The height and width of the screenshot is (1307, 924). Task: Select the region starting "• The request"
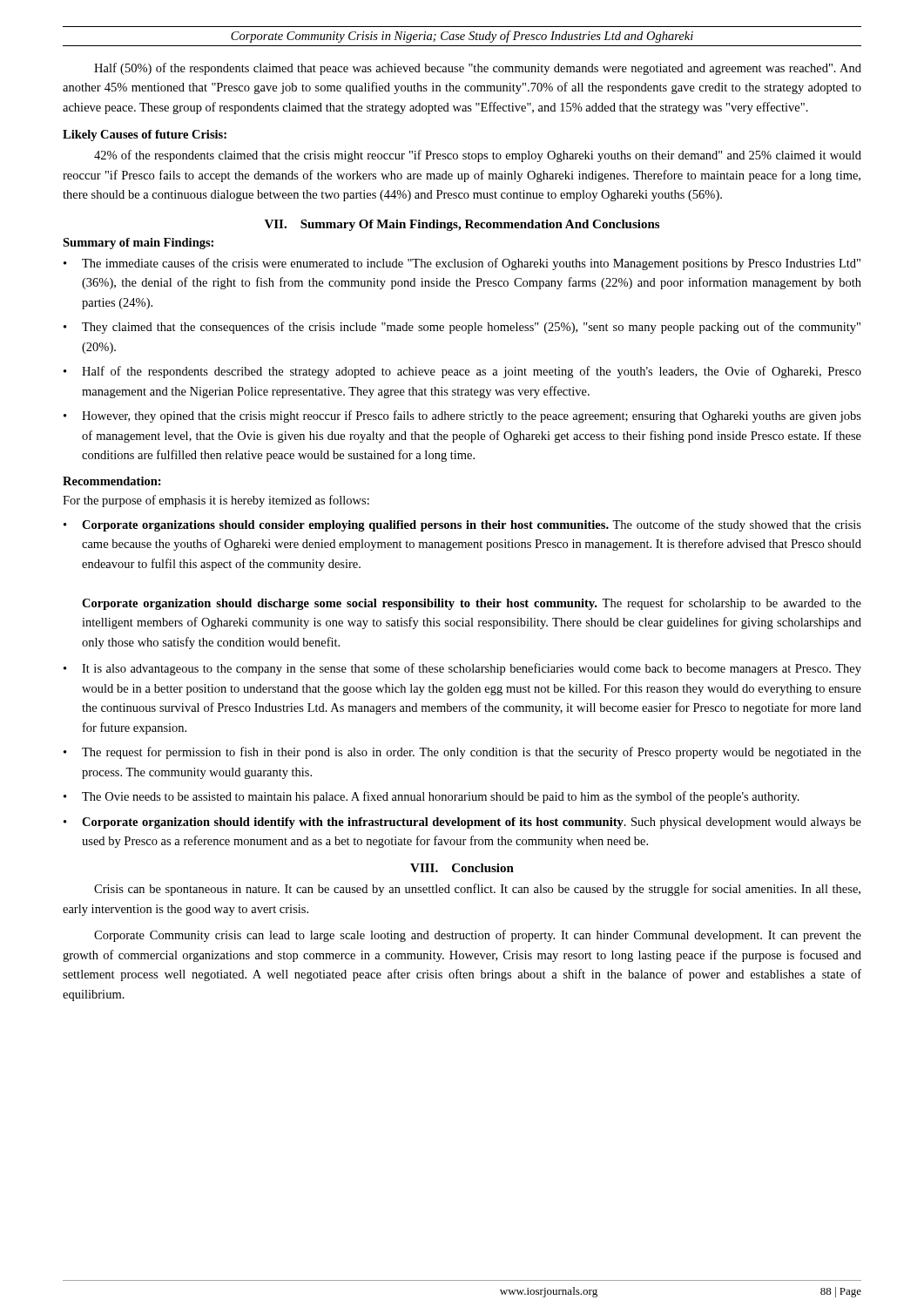(x=462, y=762)
